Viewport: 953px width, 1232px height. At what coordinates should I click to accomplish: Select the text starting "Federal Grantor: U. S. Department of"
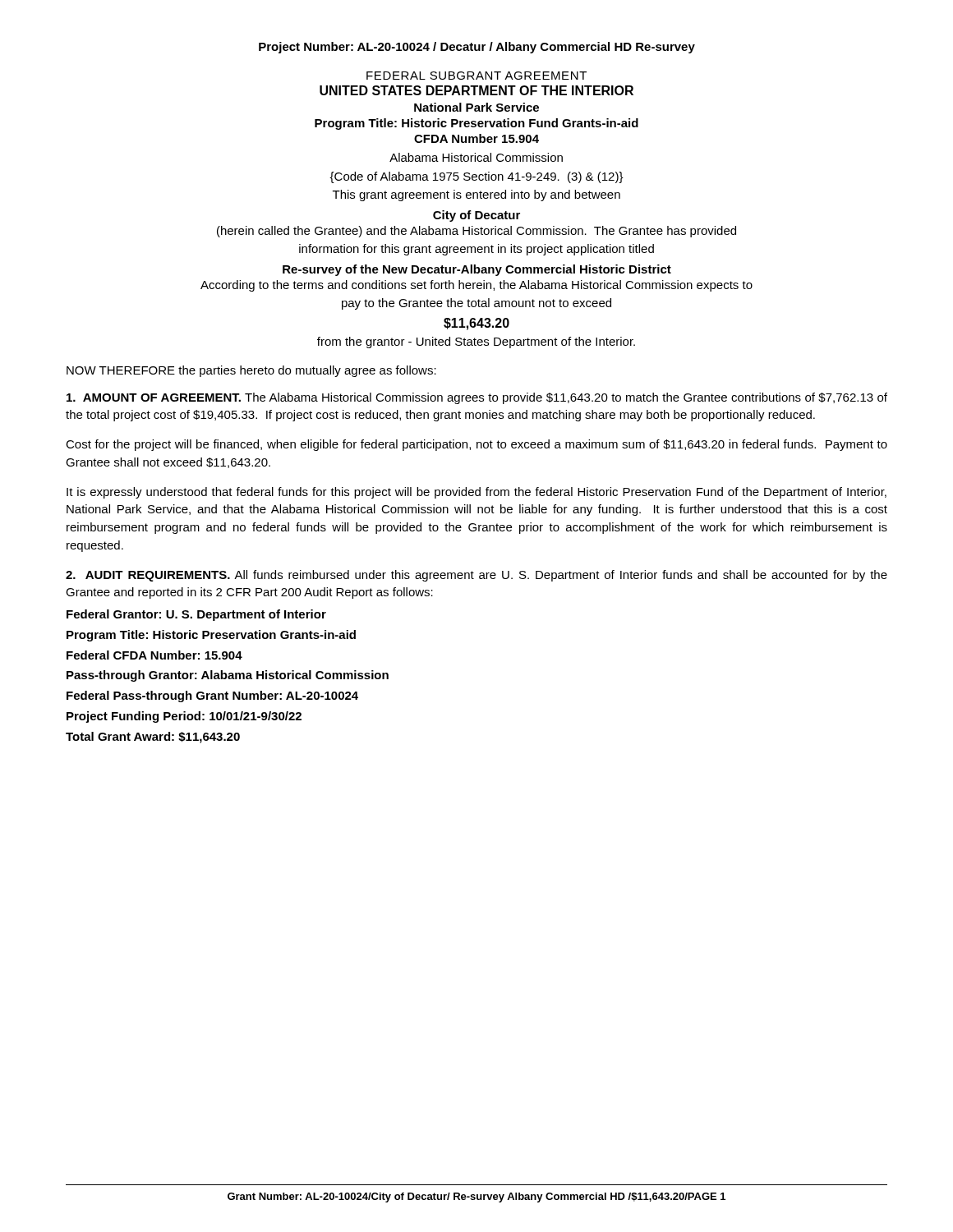pyautogui.click(x=196, y=614)
